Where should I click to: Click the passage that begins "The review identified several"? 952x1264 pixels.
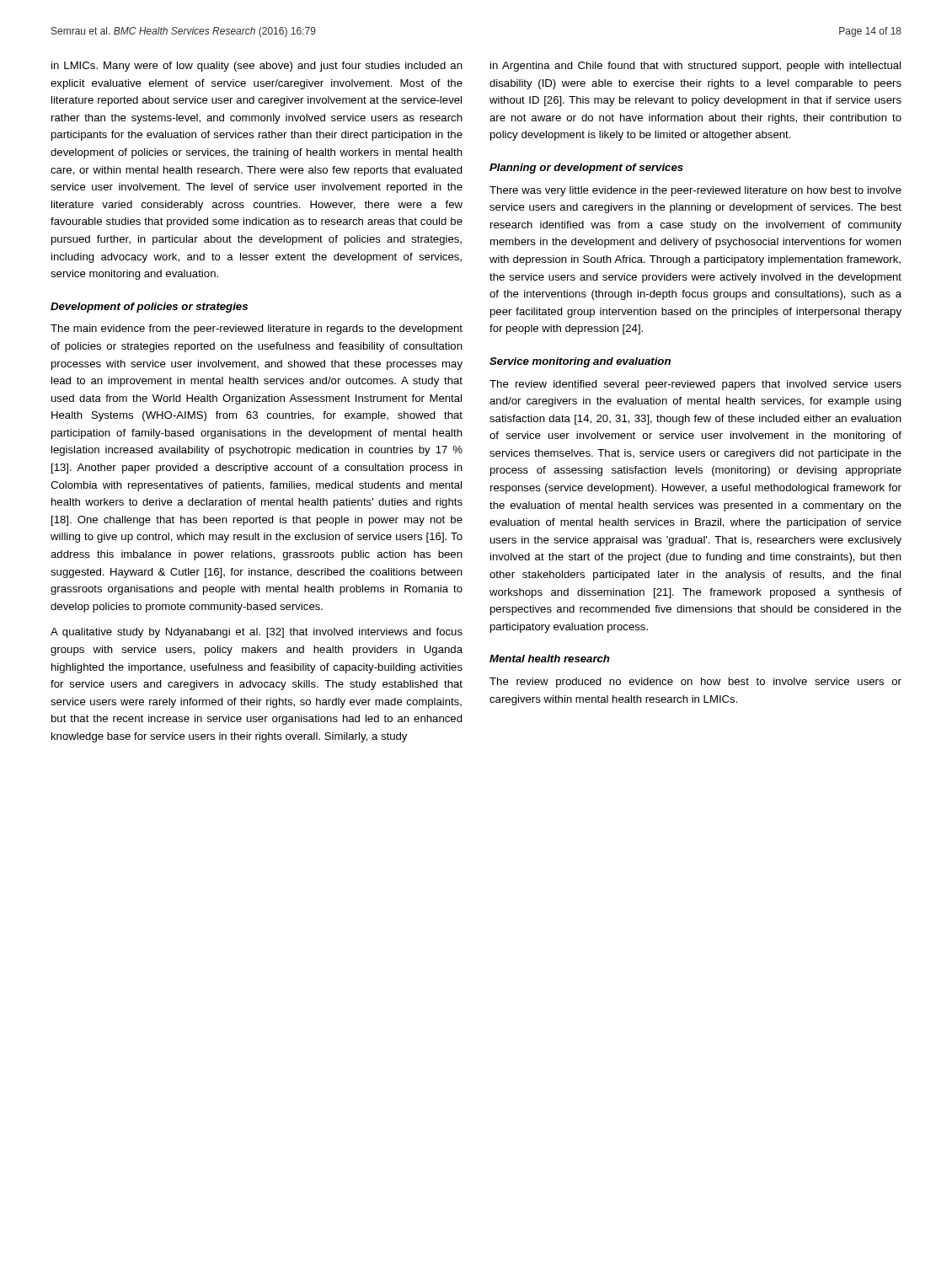tap(695, 506)
